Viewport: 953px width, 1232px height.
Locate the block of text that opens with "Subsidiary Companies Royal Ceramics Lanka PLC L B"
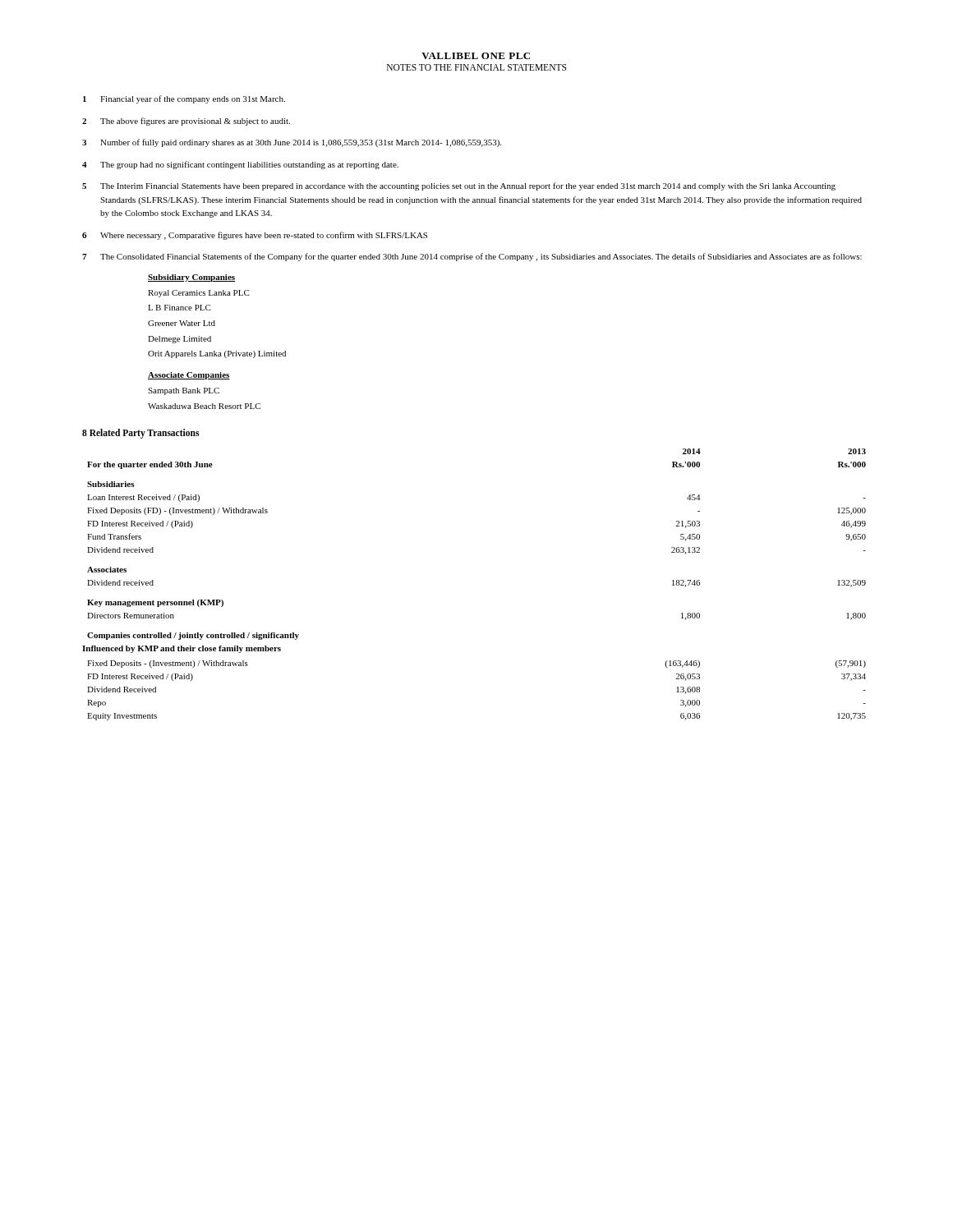pos(191,278)
